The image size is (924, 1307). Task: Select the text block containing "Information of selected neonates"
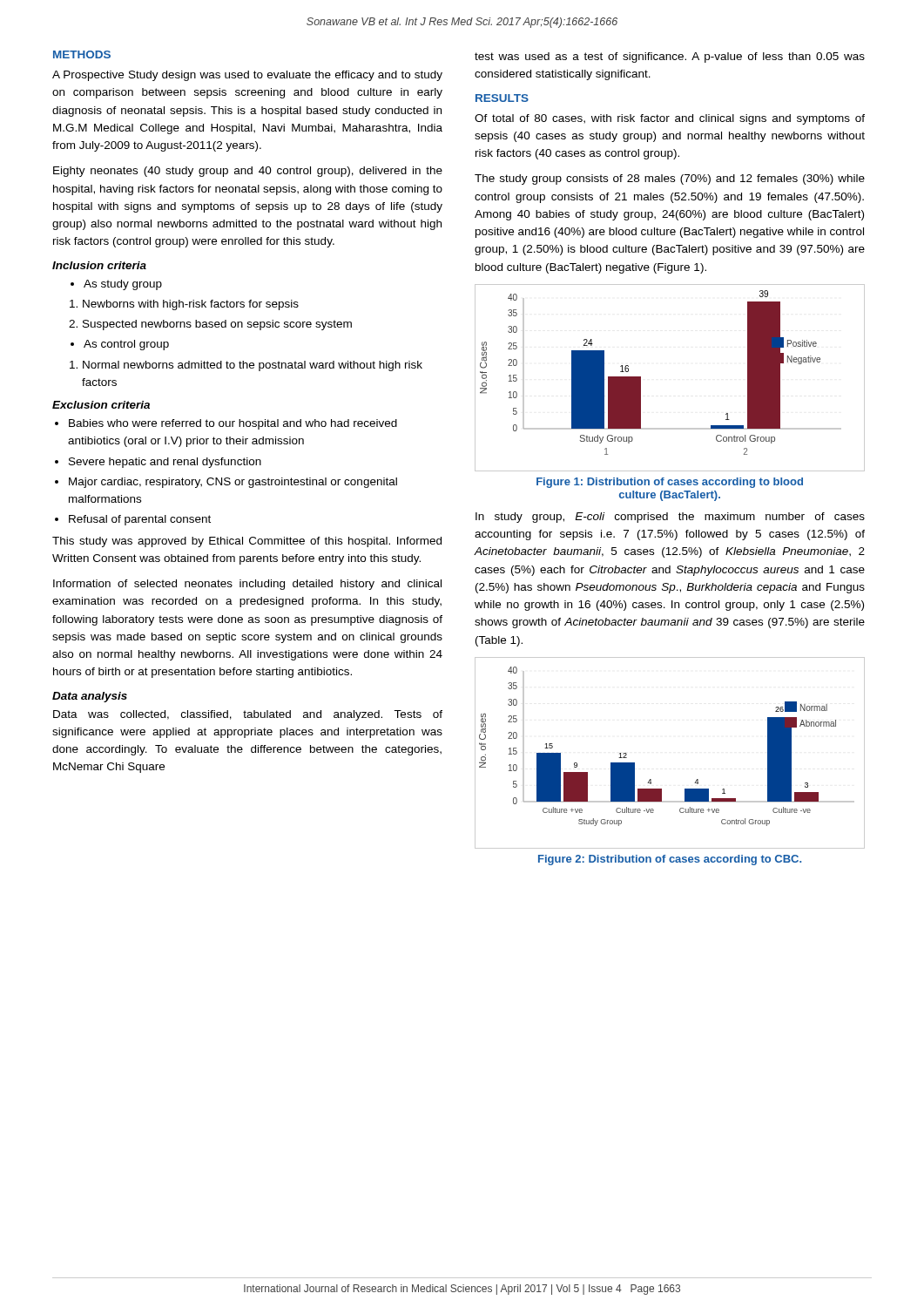coord(247,628)
